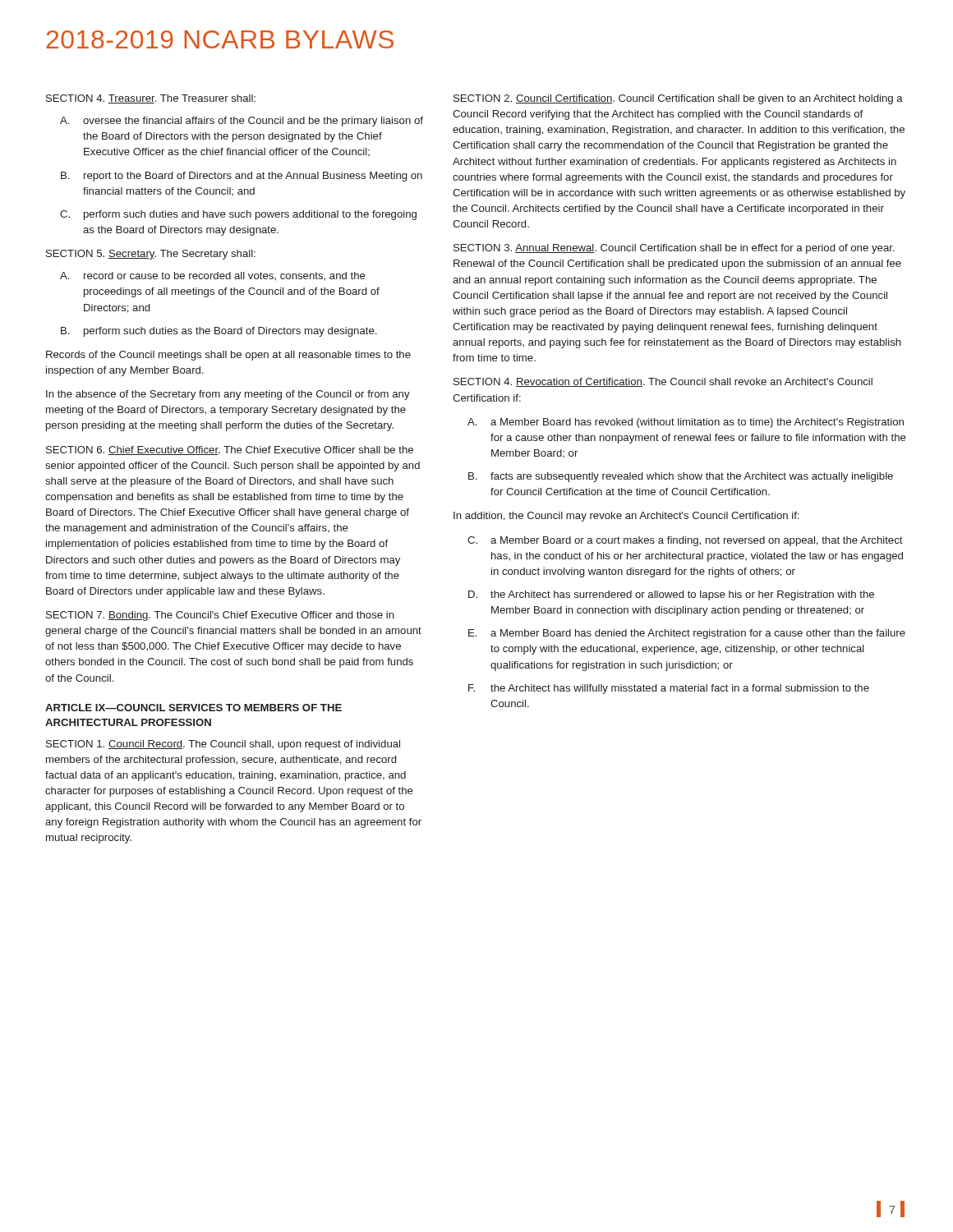Click on the text block containing "Records of the"

pos(234,362)
